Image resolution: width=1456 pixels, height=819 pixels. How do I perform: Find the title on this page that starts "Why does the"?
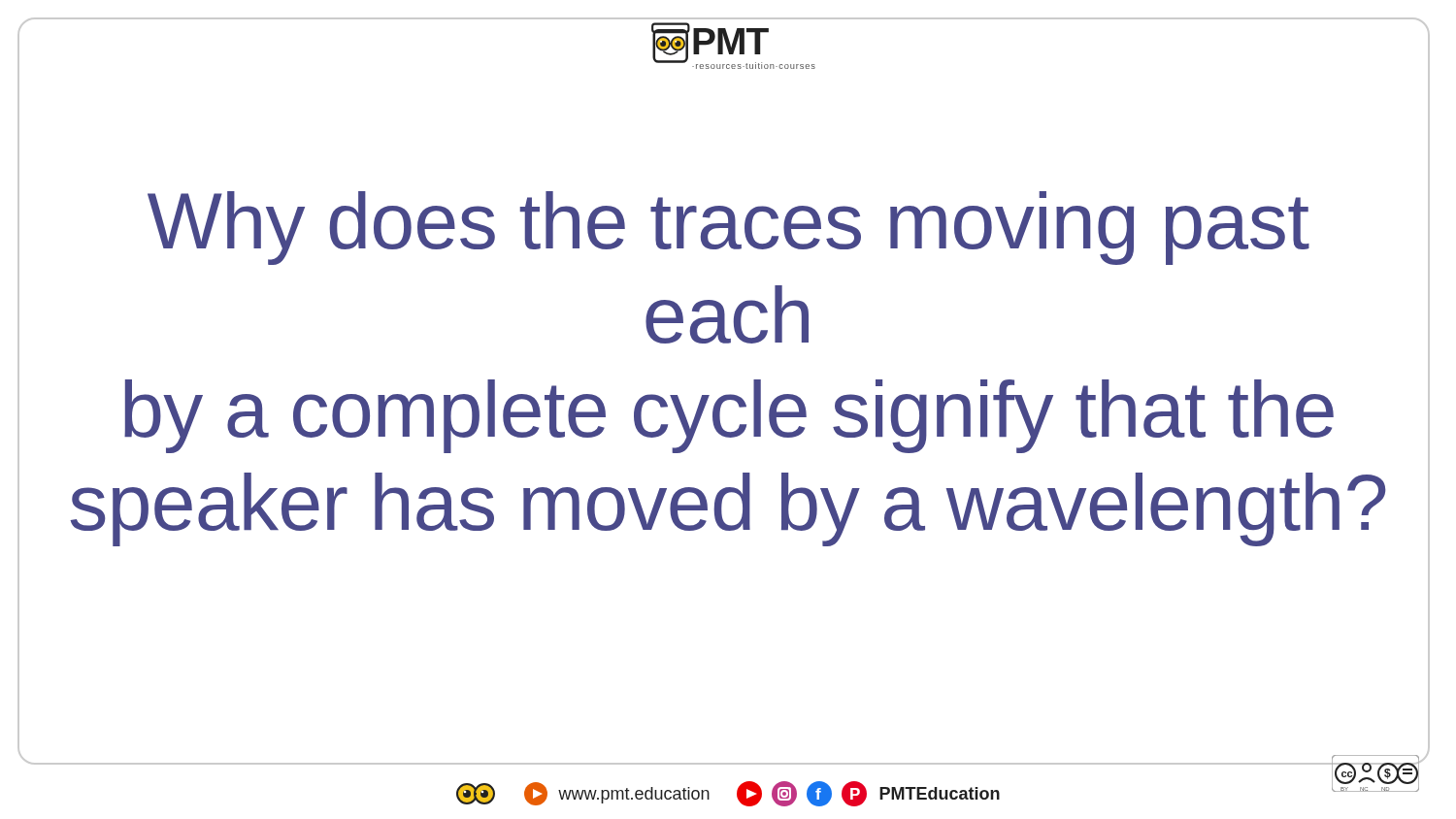728,362
